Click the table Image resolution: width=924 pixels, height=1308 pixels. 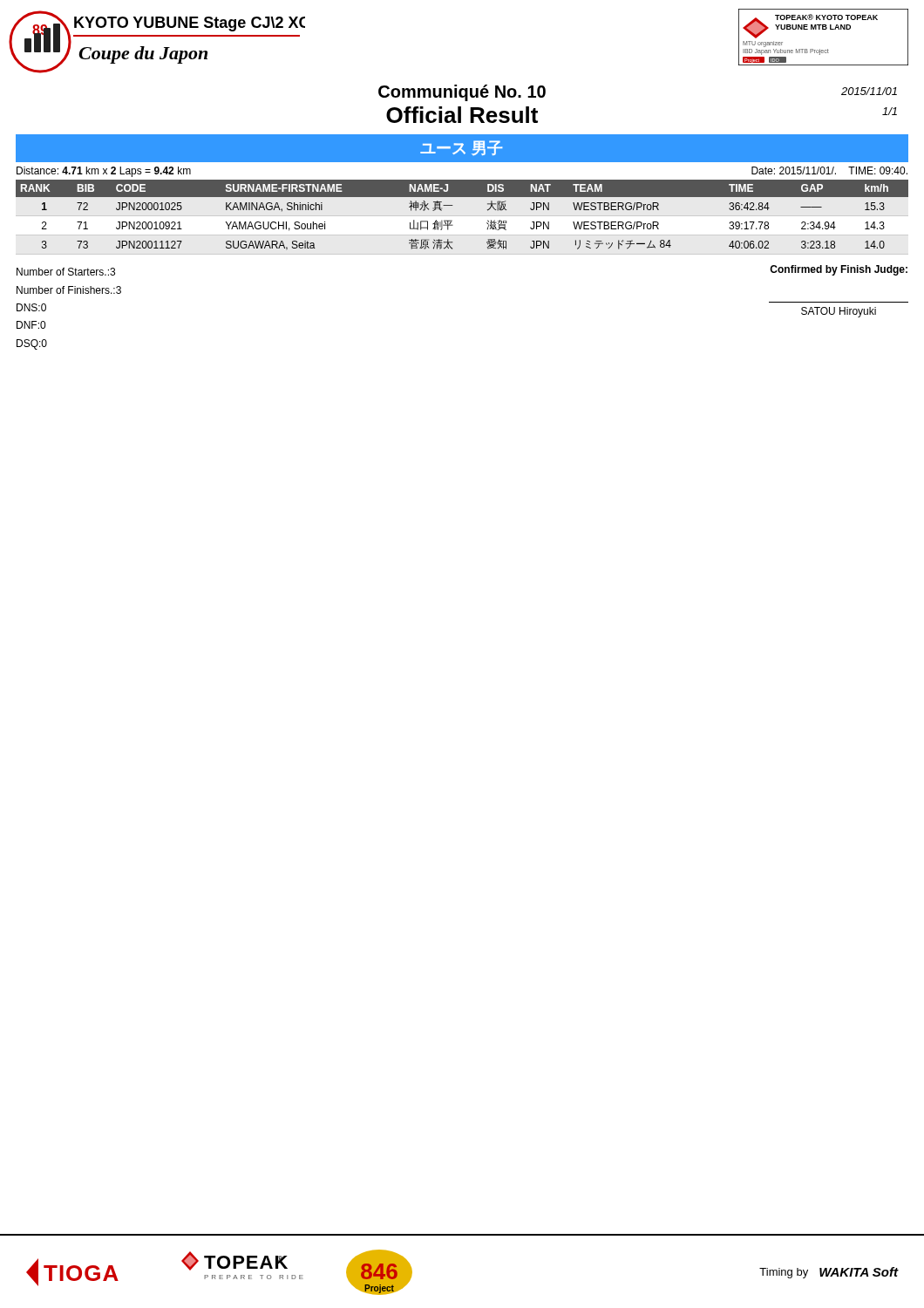462,217
